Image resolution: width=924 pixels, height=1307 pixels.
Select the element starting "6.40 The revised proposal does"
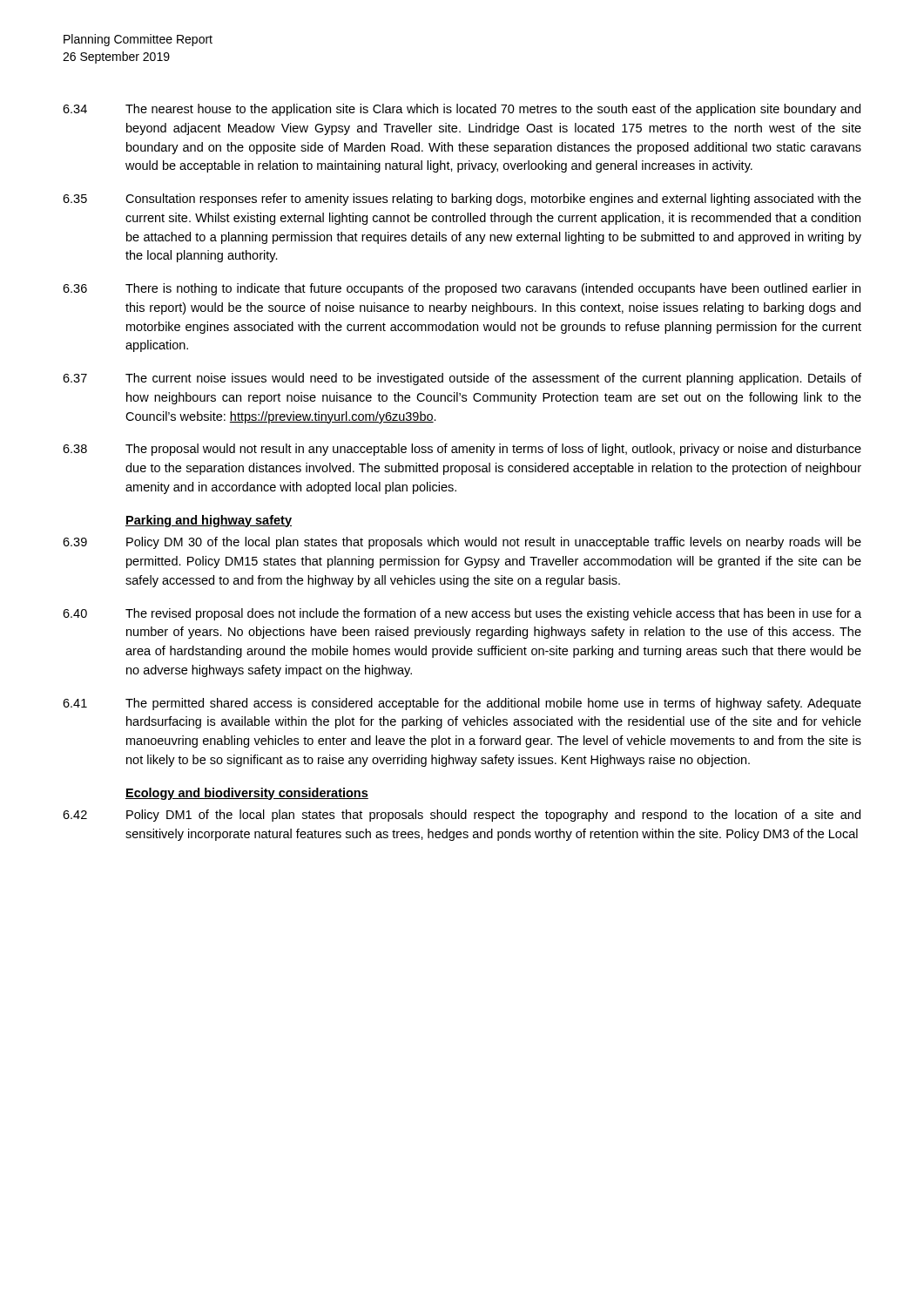462,642
